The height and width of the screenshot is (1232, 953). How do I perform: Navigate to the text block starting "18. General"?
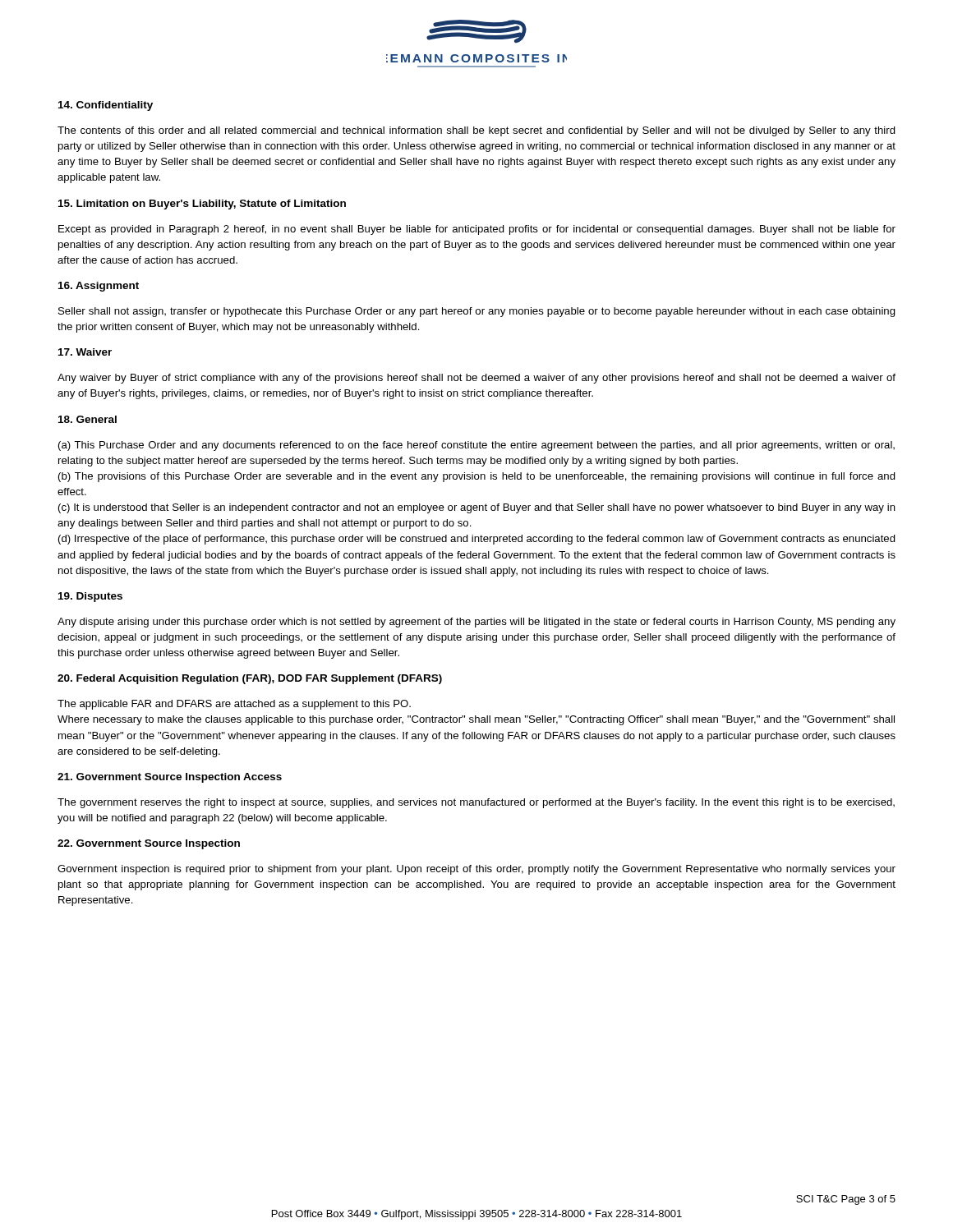click(x=87, y=419)
